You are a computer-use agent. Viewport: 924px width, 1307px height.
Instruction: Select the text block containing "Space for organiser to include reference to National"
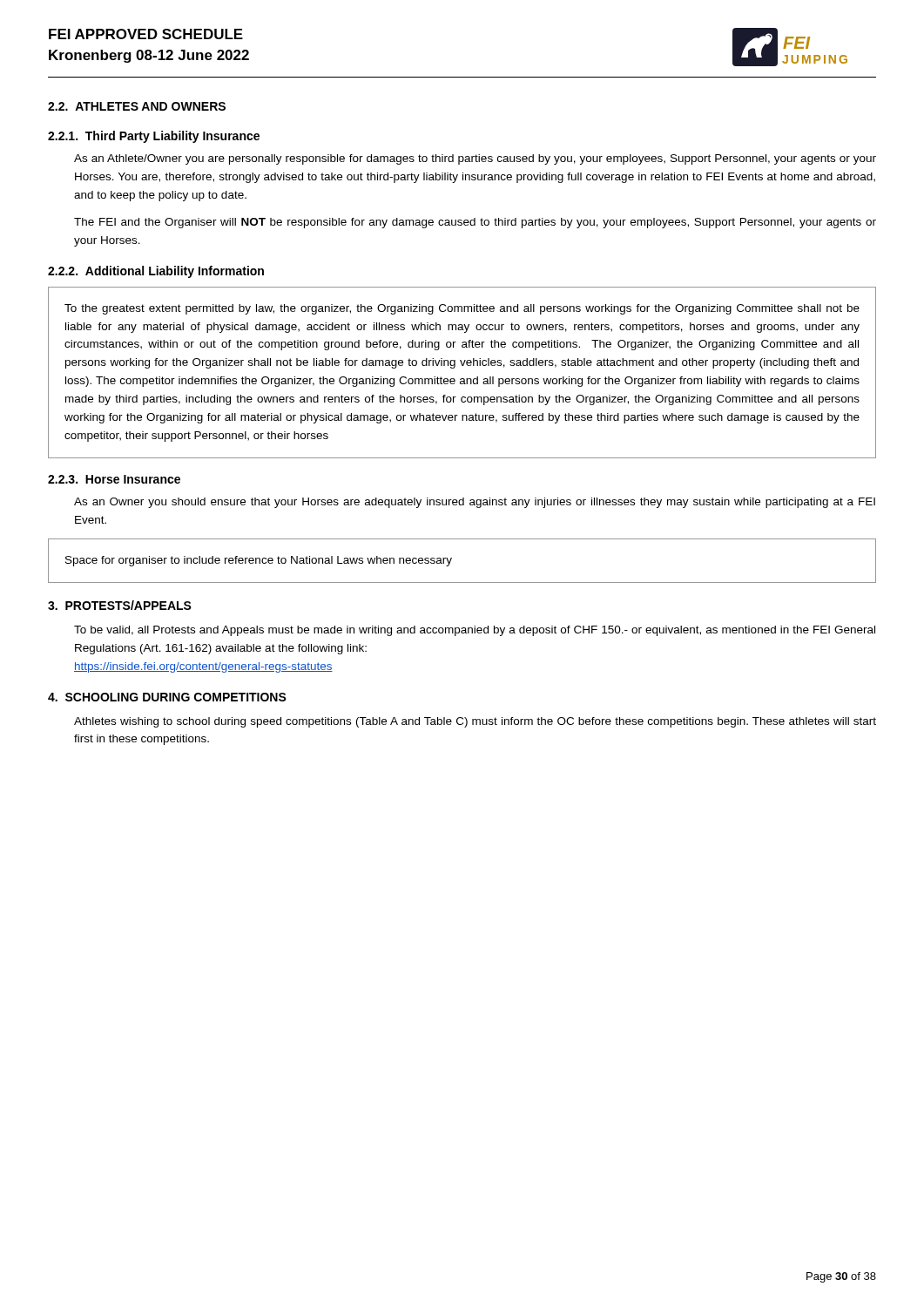(258, 560)
